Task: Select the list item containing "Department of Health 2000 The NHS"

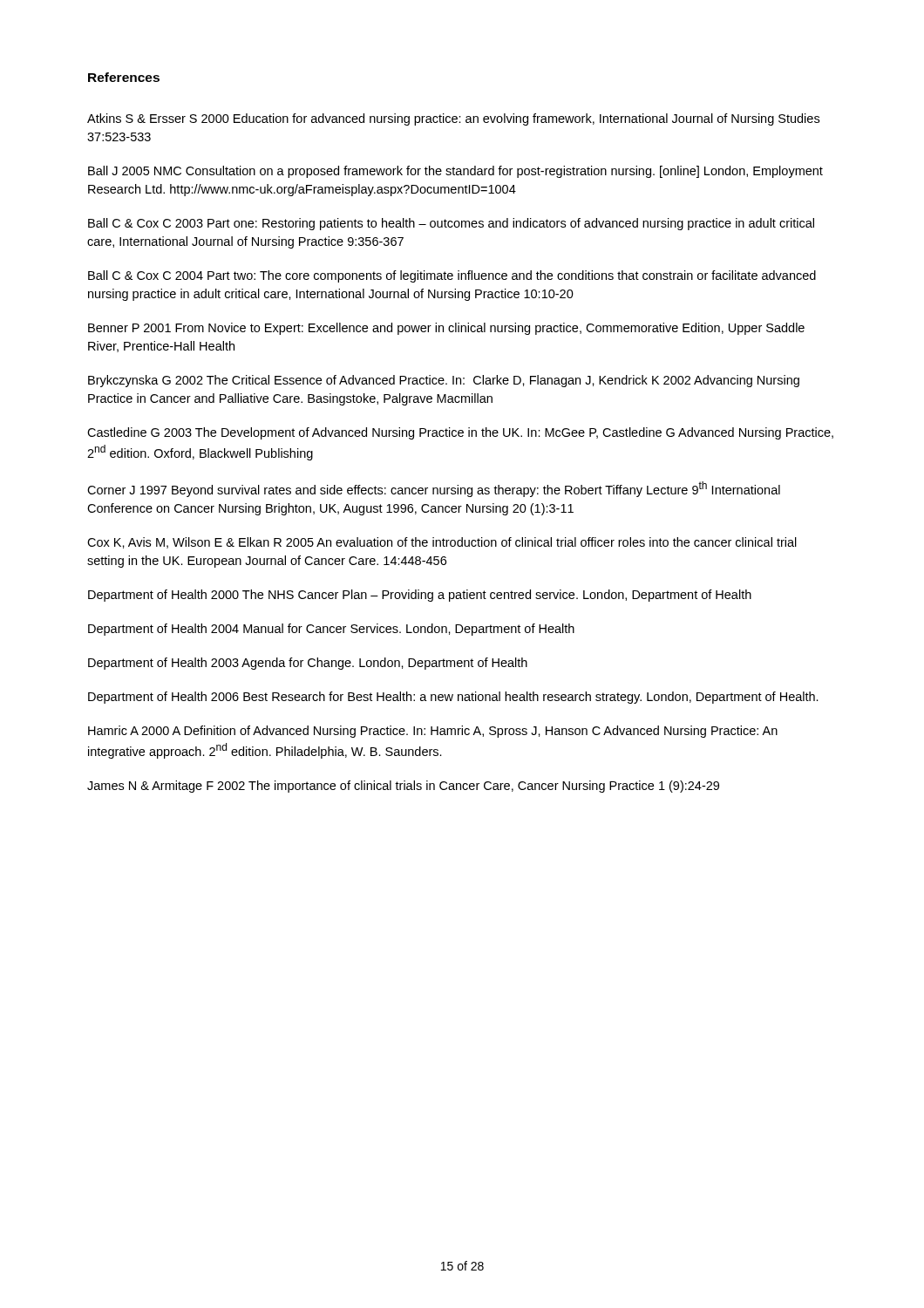Action: [x=419, y=595]
